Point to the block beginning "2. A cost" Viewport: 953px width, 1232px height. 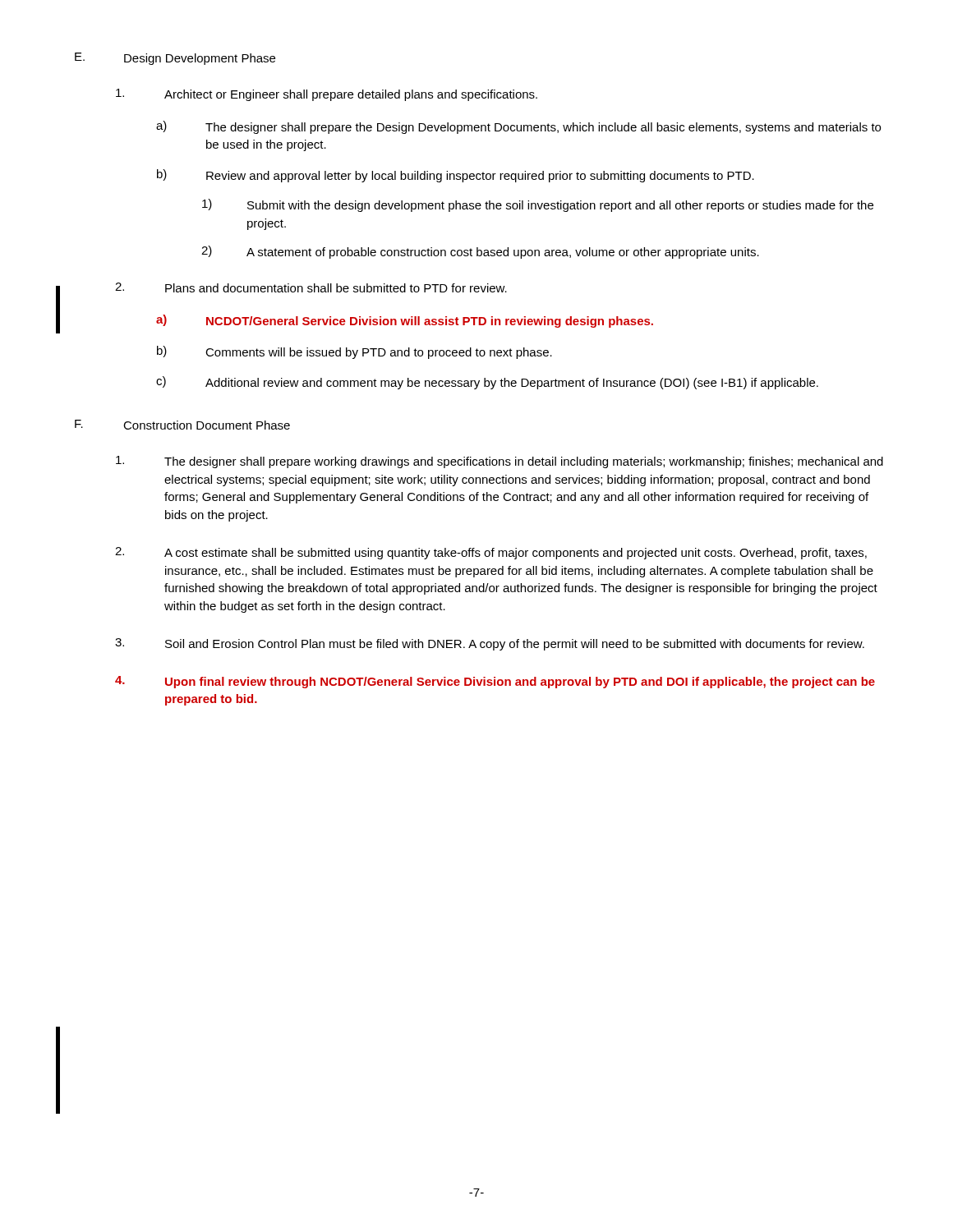[x=501, y=582]
